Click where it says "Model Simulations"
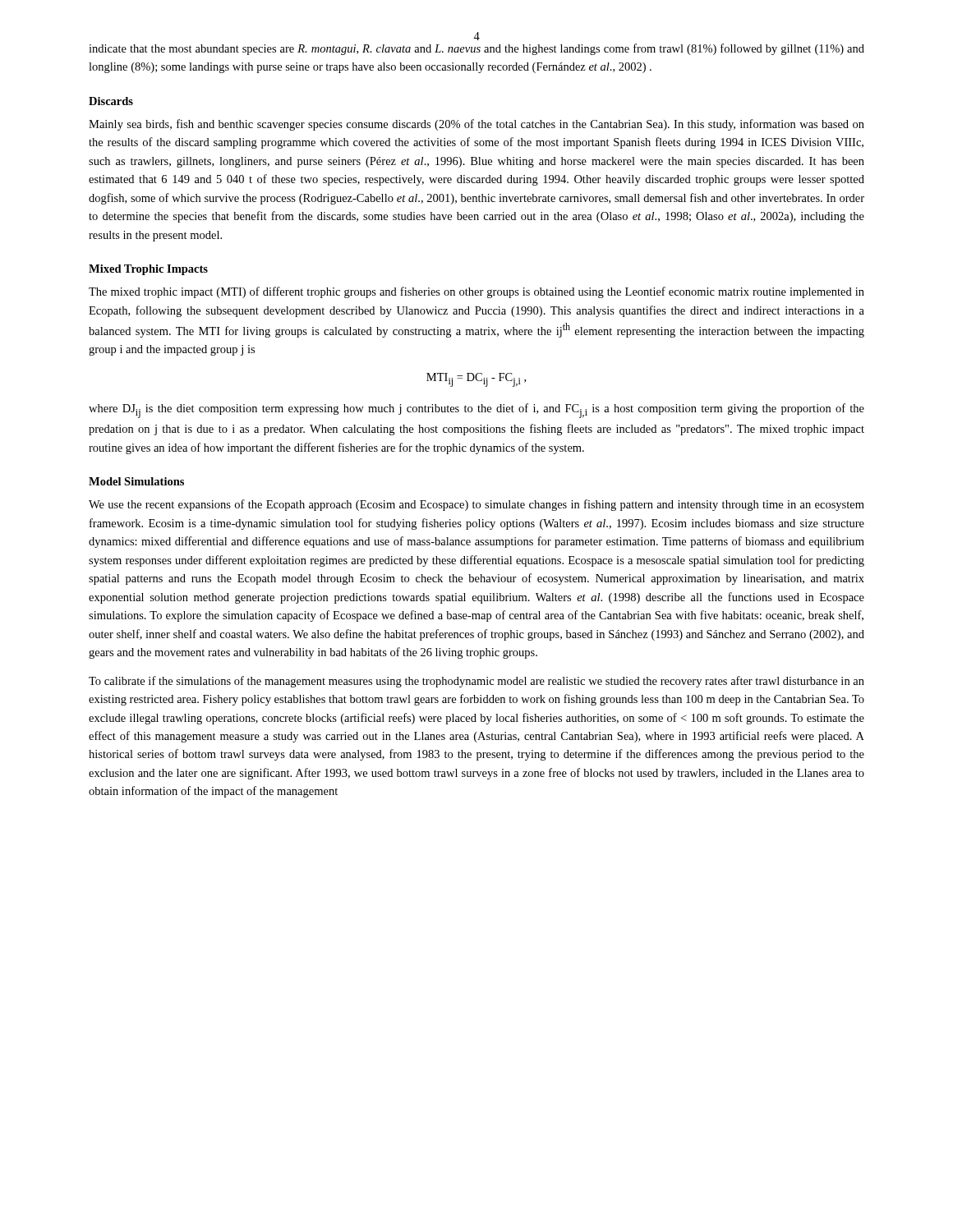Screen dimensions: 1232x953 (x=137, y=482)
